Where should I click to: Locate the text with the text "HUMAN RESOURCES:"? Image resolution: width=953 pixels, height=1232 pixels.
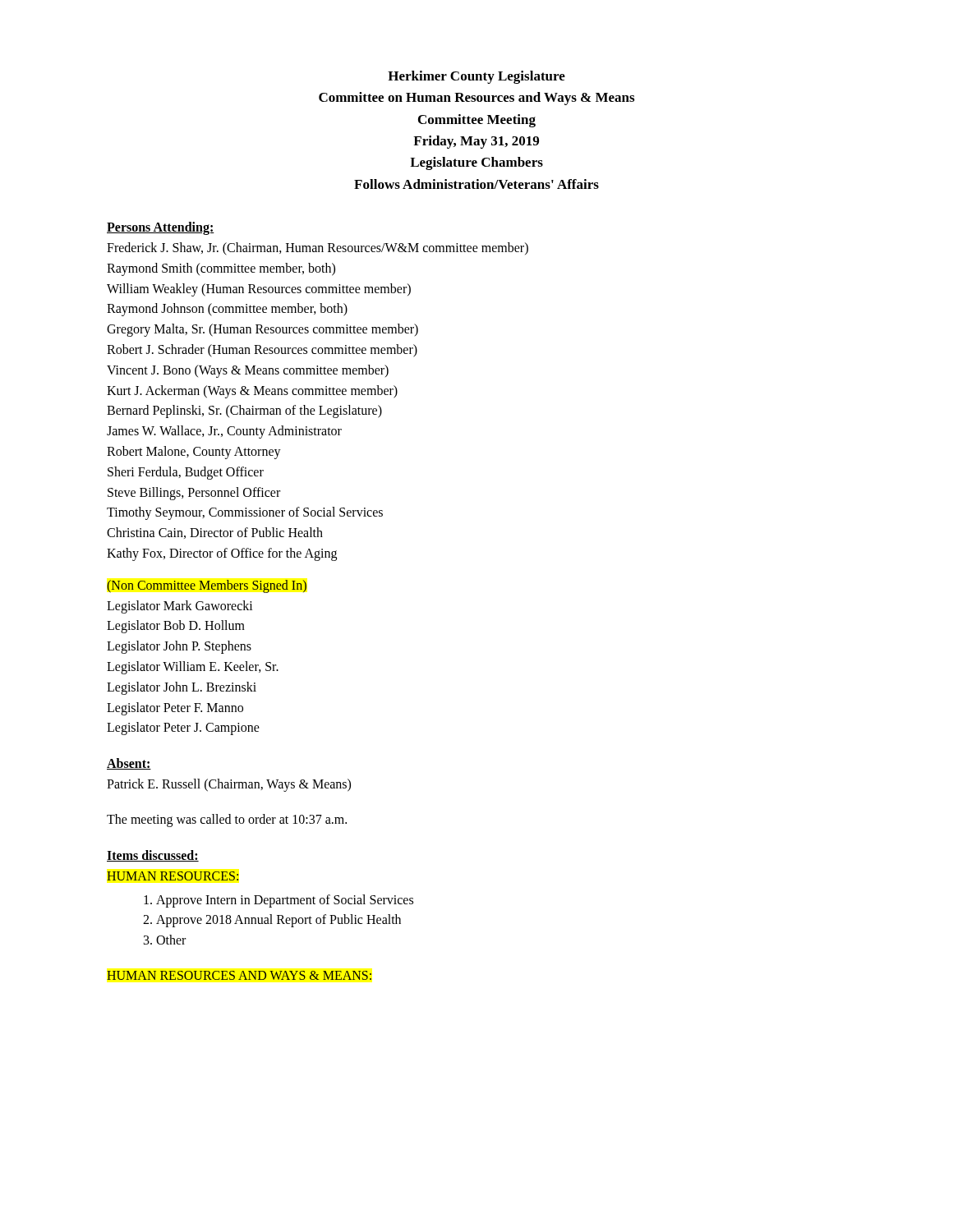click(x=173, y=876)
